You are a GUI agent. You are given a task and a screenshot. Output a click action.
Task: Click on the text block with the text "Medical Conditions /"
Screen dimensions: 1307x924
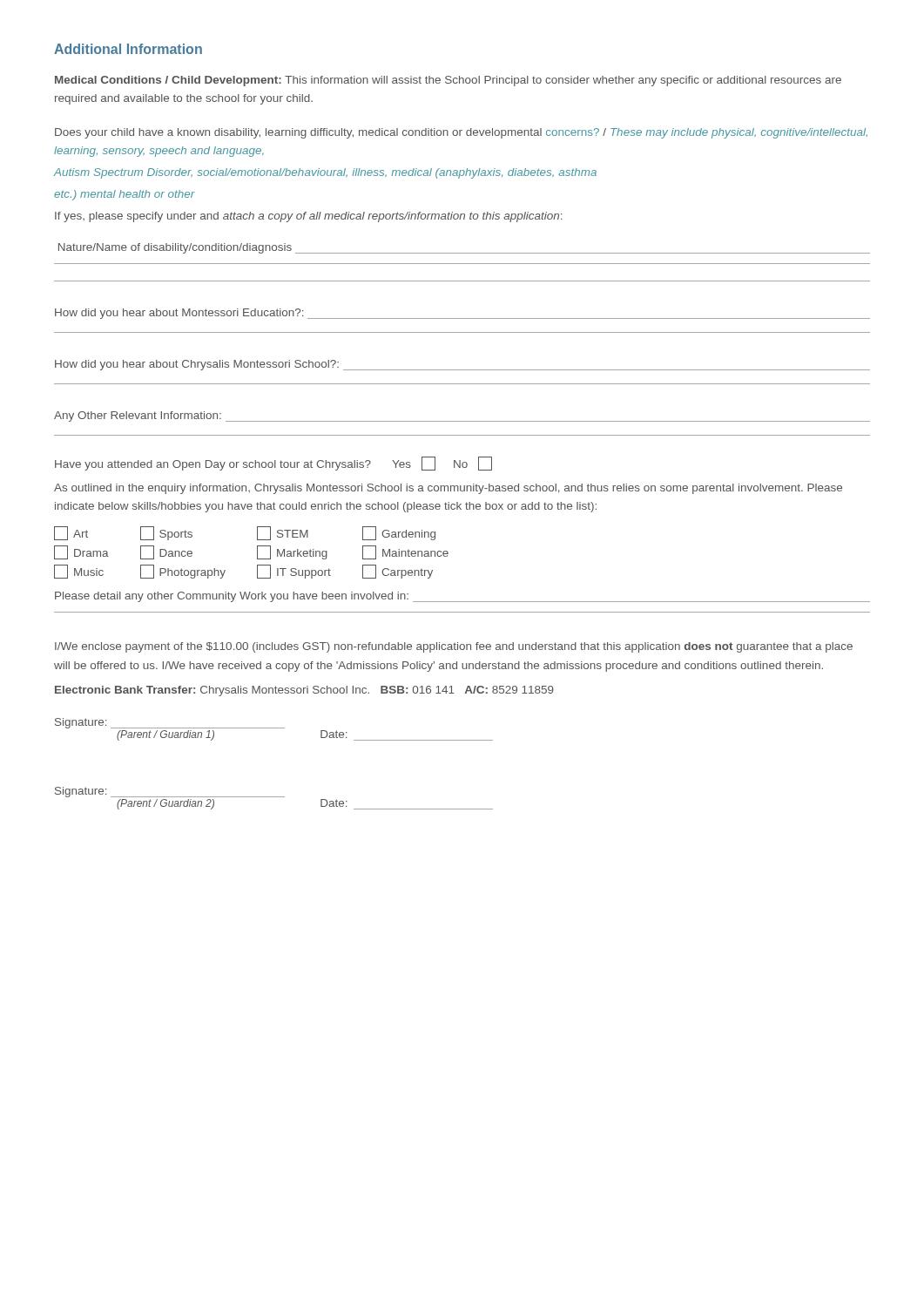pos(448,89)
